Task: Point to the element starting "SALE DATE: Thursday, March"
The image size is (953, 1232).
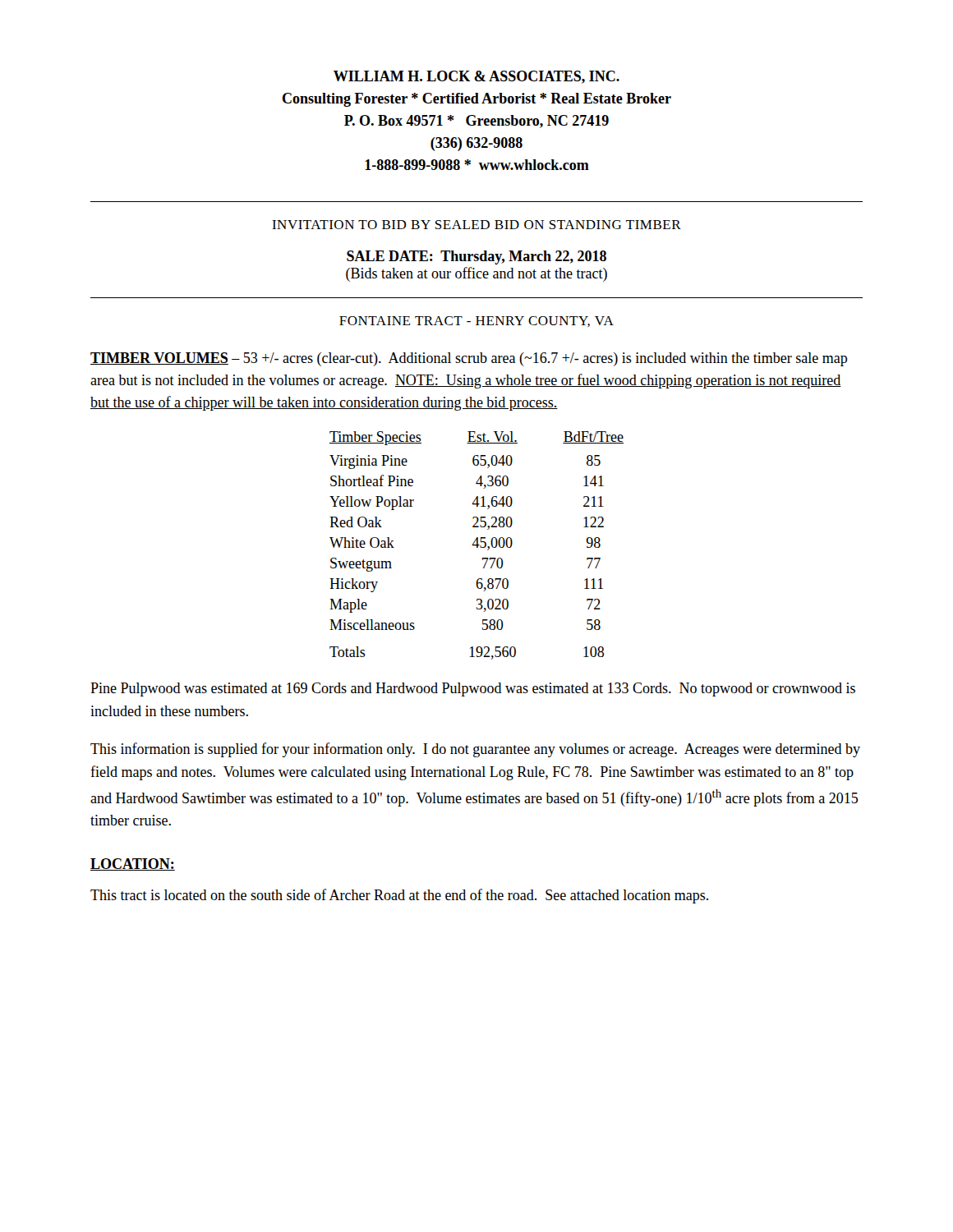Action: pos(476,265)
